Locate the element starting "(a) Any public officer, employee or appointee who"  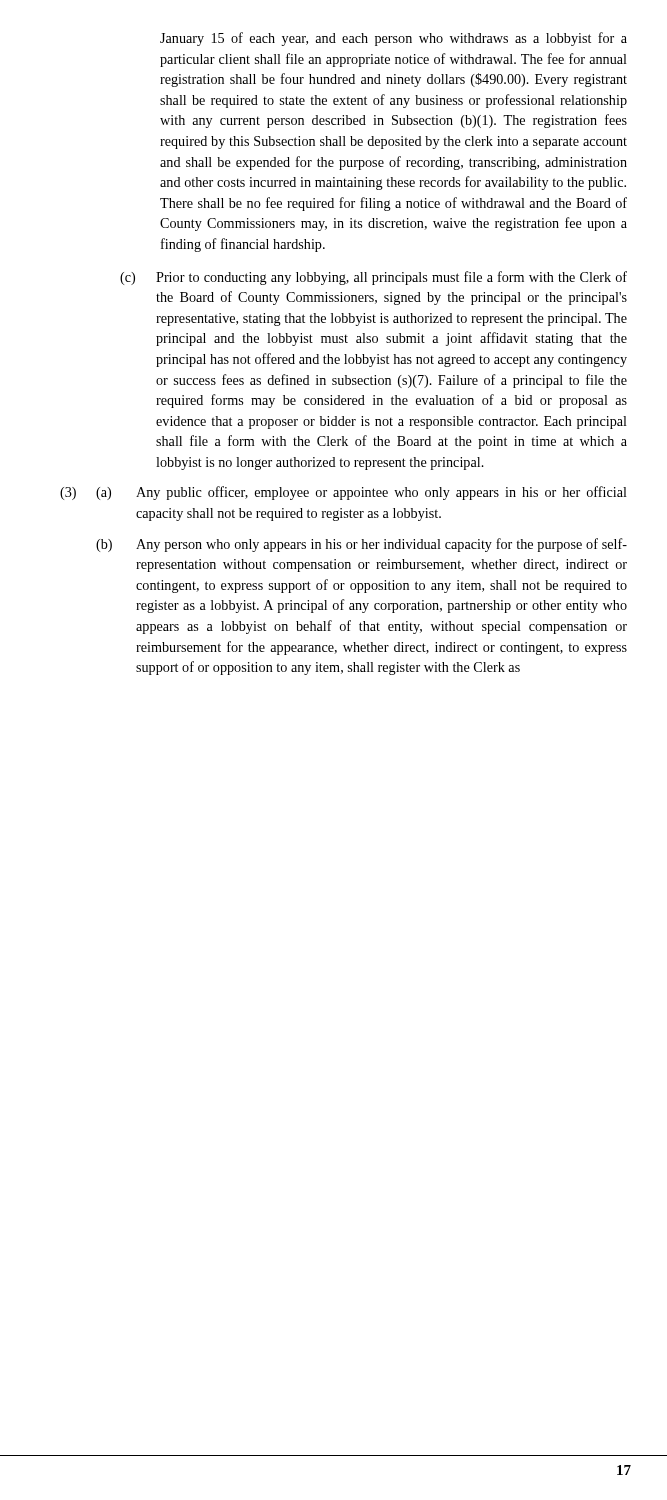point(361,503)
